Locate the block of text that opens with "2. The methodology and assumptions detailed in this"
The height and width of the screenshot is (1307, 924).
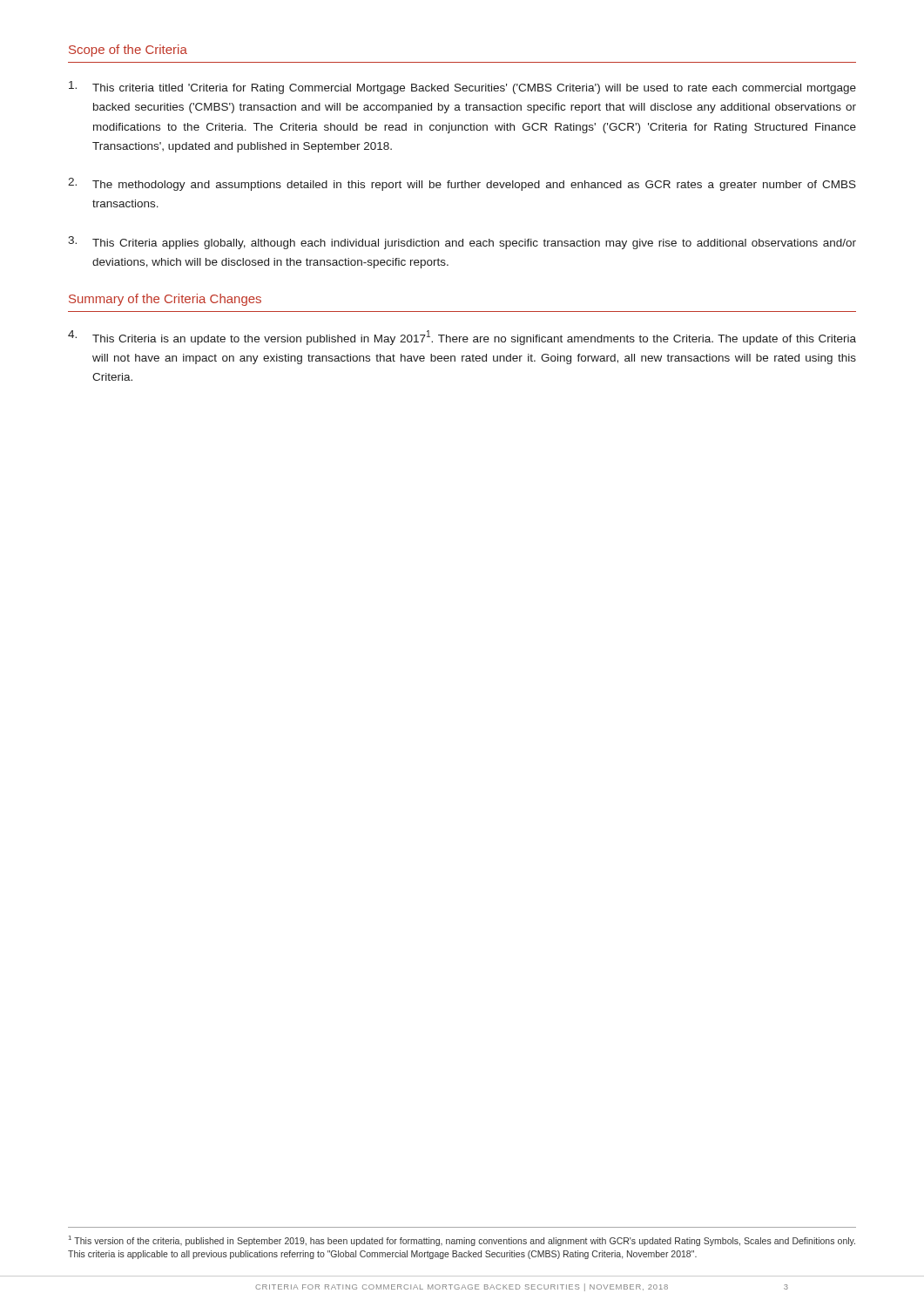(462, 195)
